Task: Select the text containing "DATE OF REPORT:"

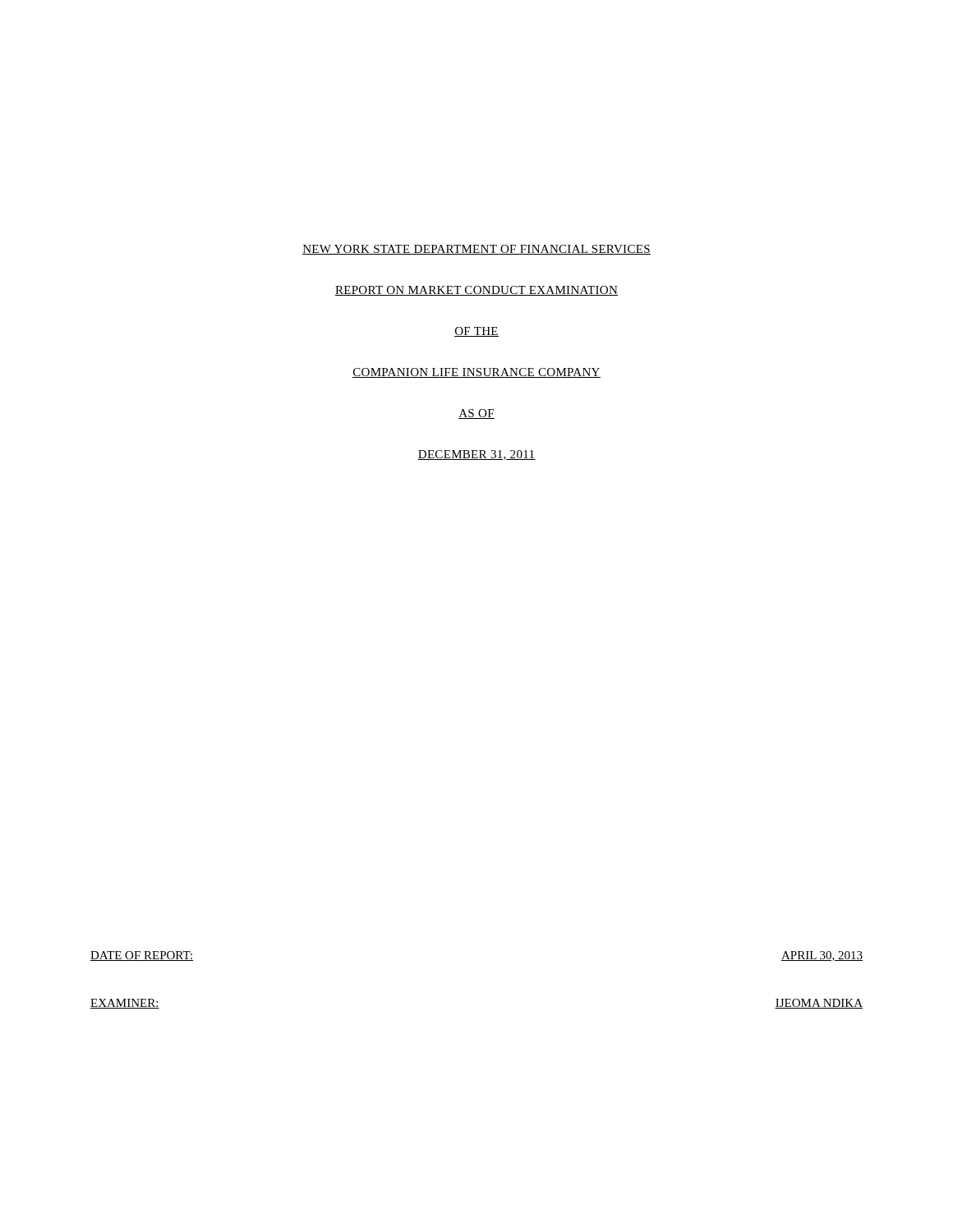Action: point(142,955)
